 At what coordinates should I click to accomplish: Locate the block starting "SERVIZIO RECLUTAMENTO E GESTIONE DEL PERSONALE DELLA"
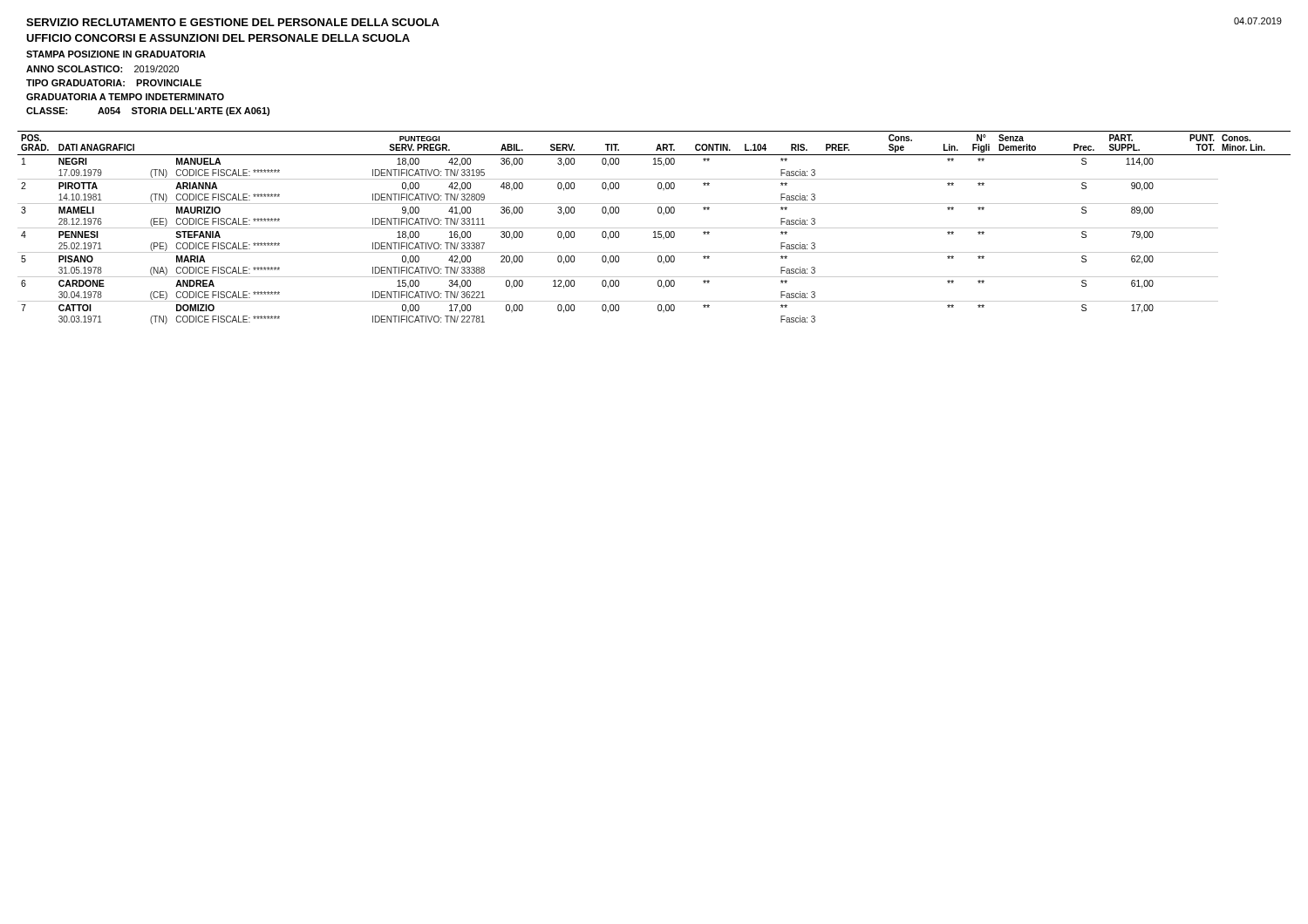233,22
